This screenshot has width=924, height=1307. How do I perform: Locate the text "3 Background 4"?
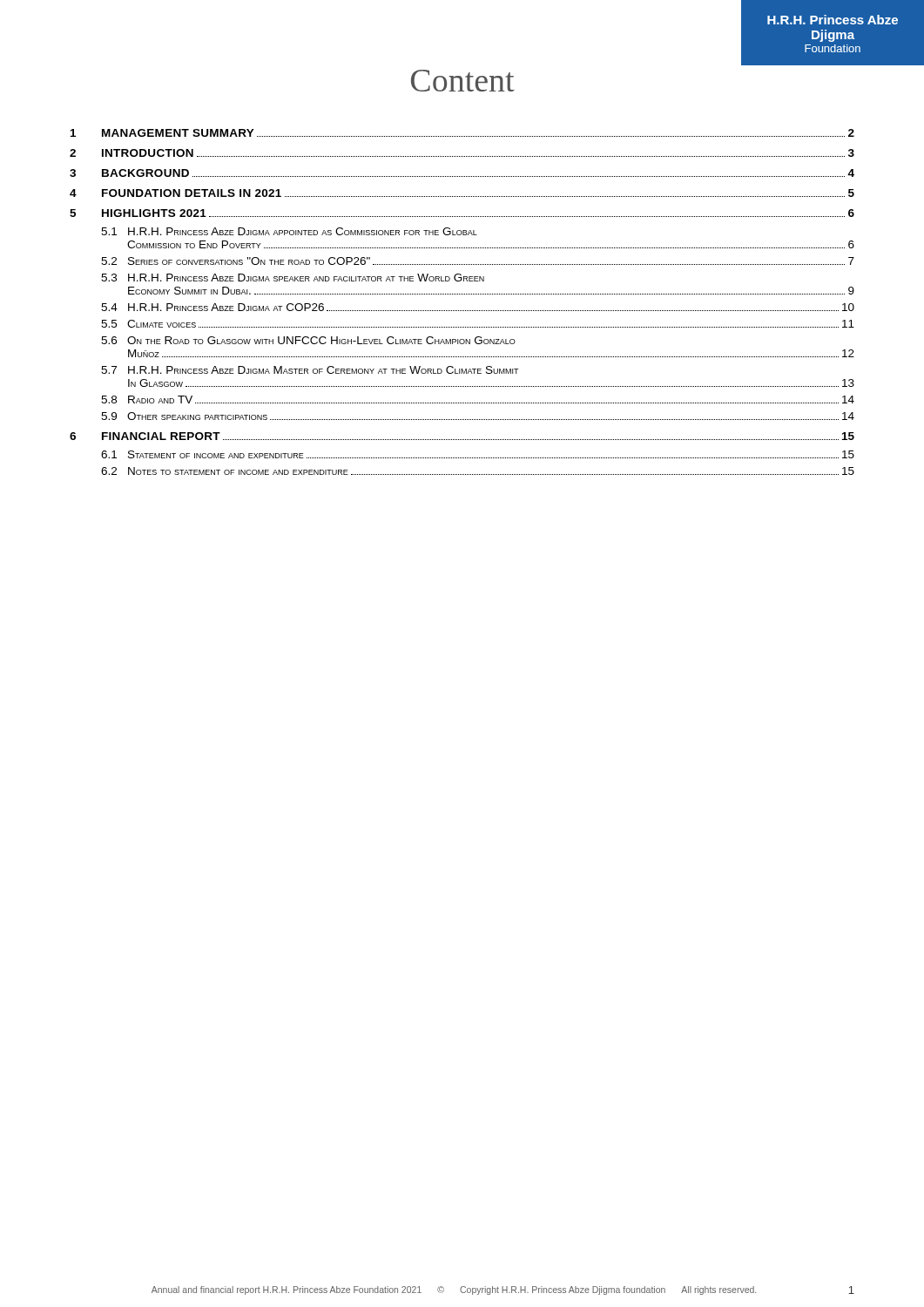click(462, 173)
